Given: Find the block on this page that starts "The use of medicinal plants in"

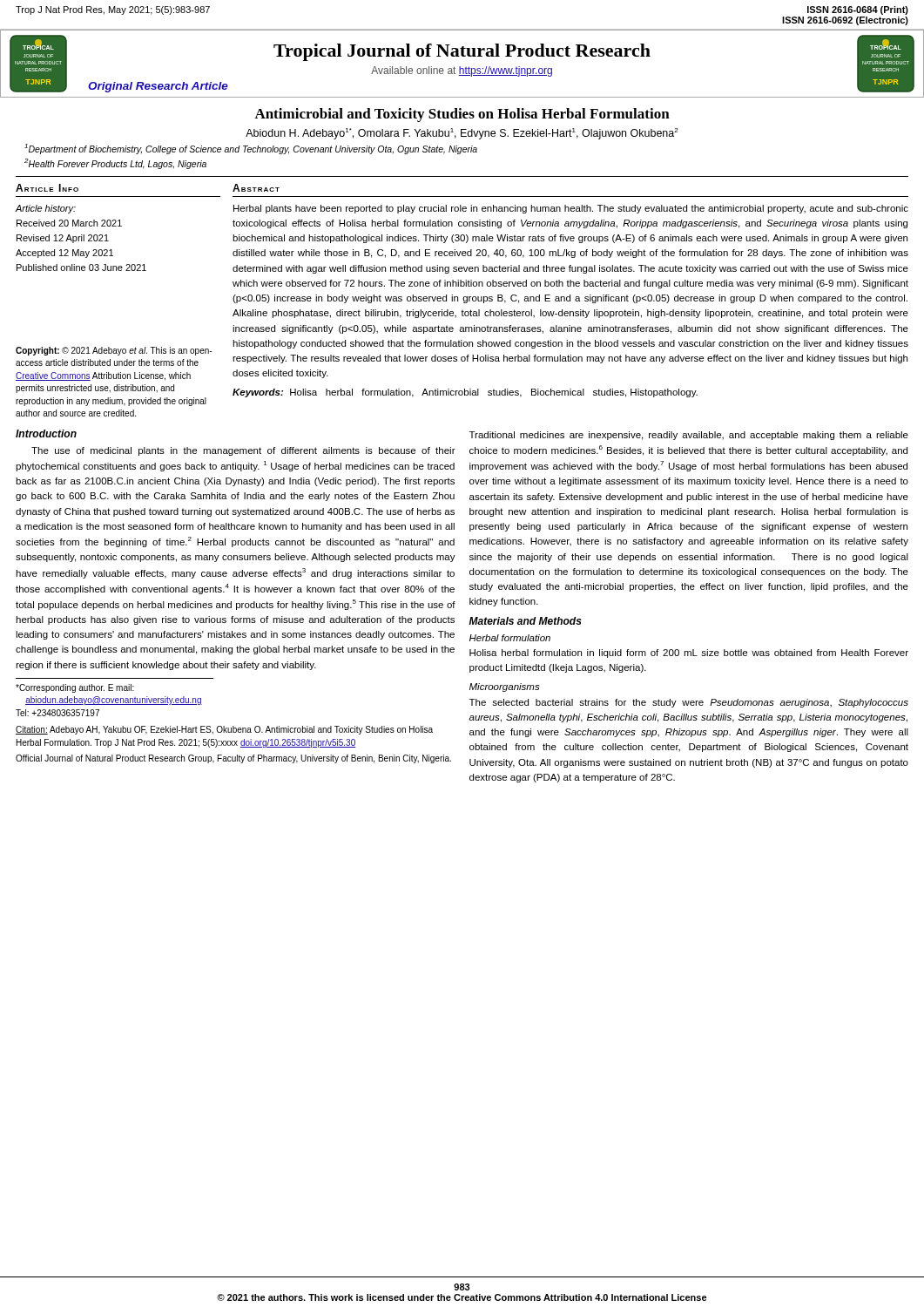Looking at the screenshot, I should (x=235, y=557).
